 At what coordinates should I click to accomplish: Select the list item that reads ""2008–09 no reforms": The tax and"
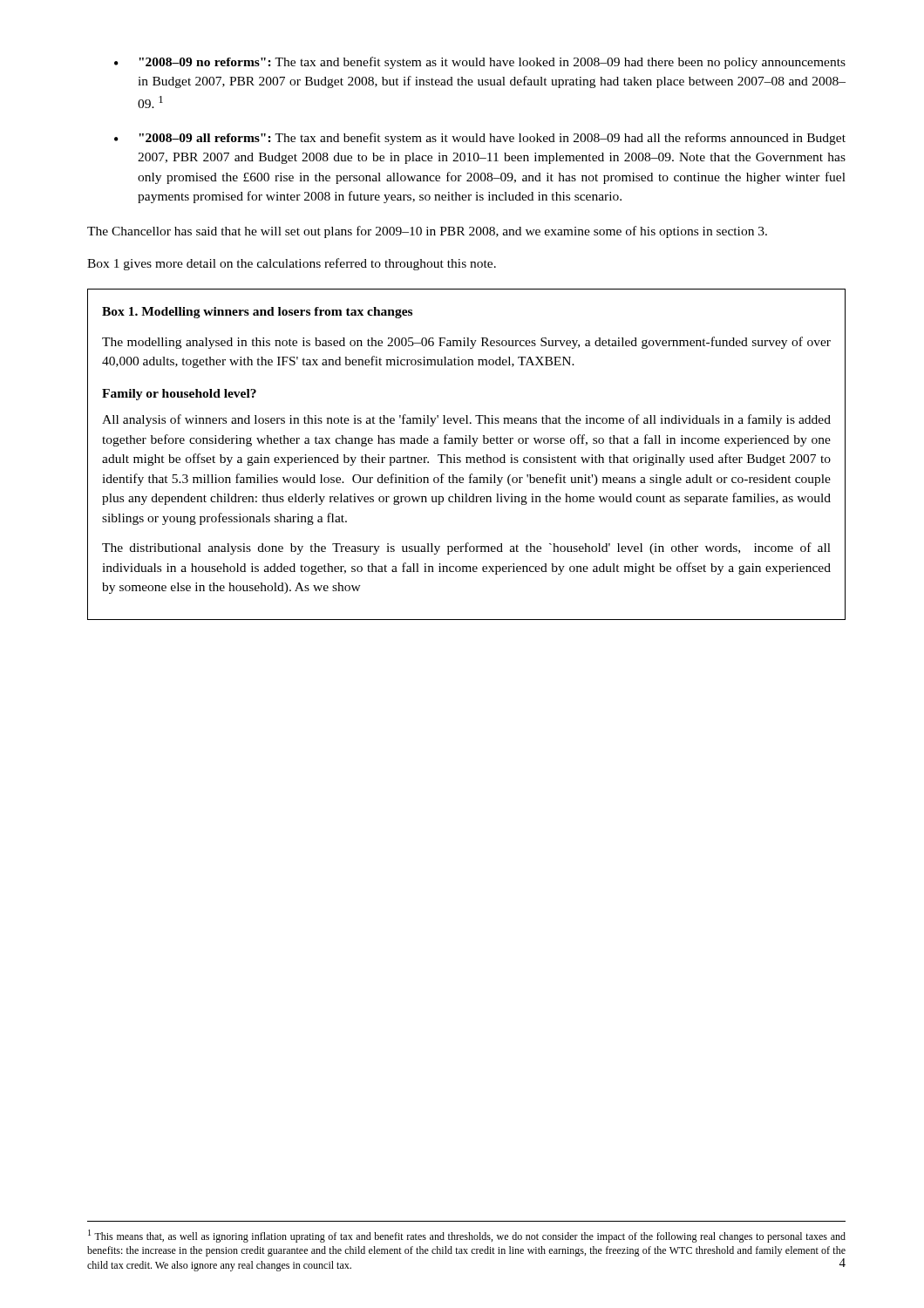tap(492, 82)
